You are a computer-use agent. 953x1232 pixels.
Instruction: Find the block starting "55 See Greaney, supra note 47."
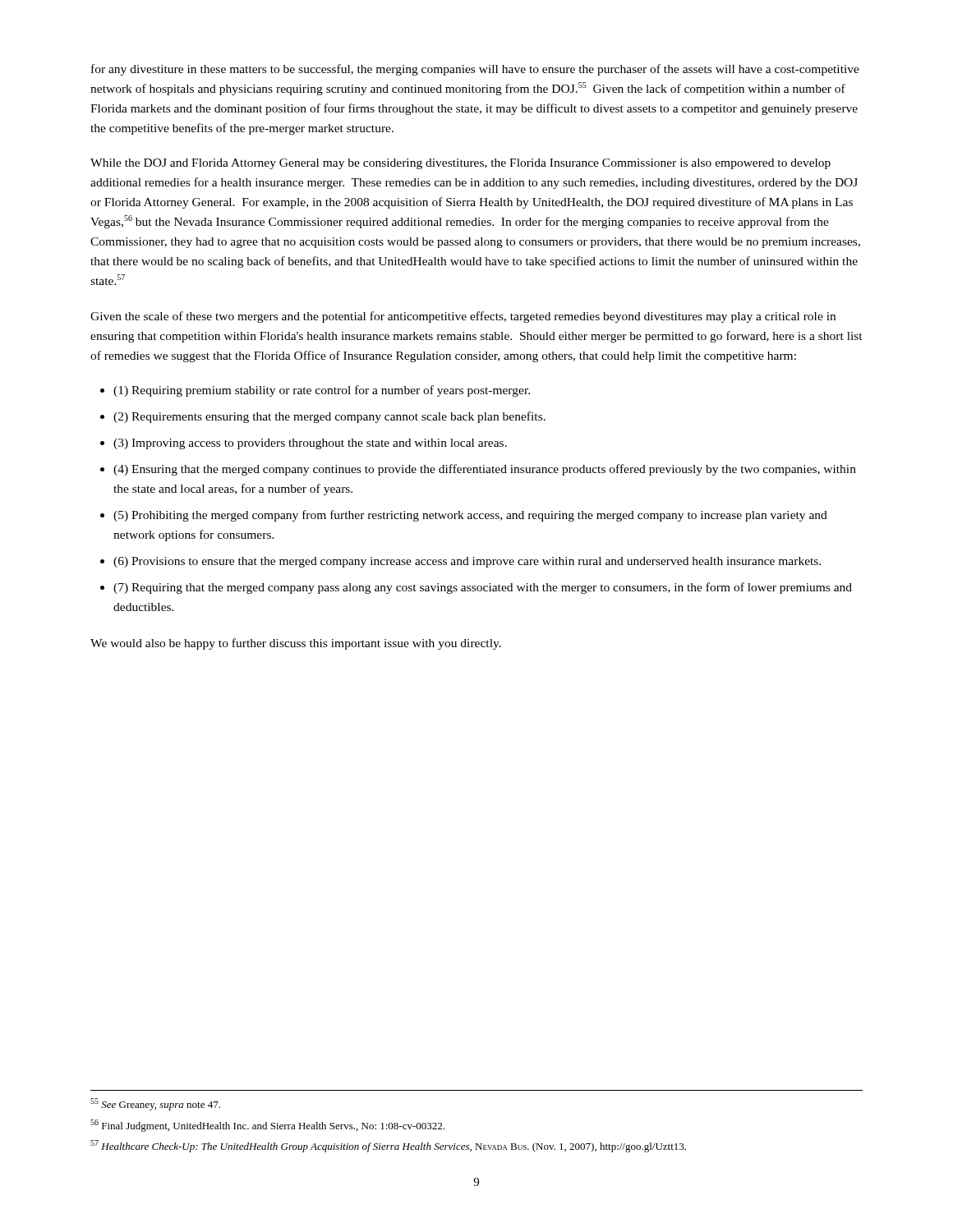(x=156, y=1104)
